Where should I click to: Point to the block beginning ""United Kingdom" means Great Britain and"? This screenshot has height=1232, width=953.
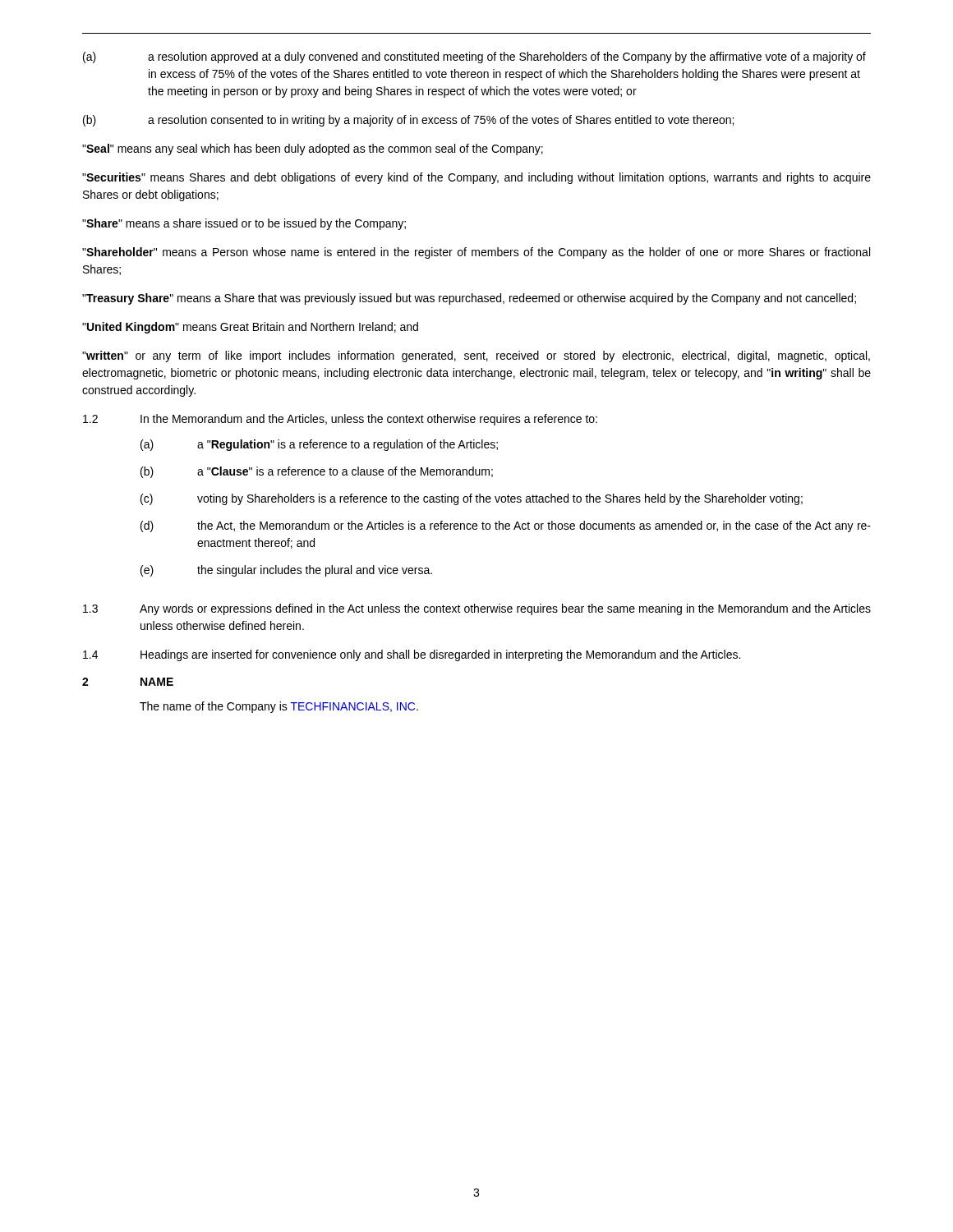tap(251, 327)
